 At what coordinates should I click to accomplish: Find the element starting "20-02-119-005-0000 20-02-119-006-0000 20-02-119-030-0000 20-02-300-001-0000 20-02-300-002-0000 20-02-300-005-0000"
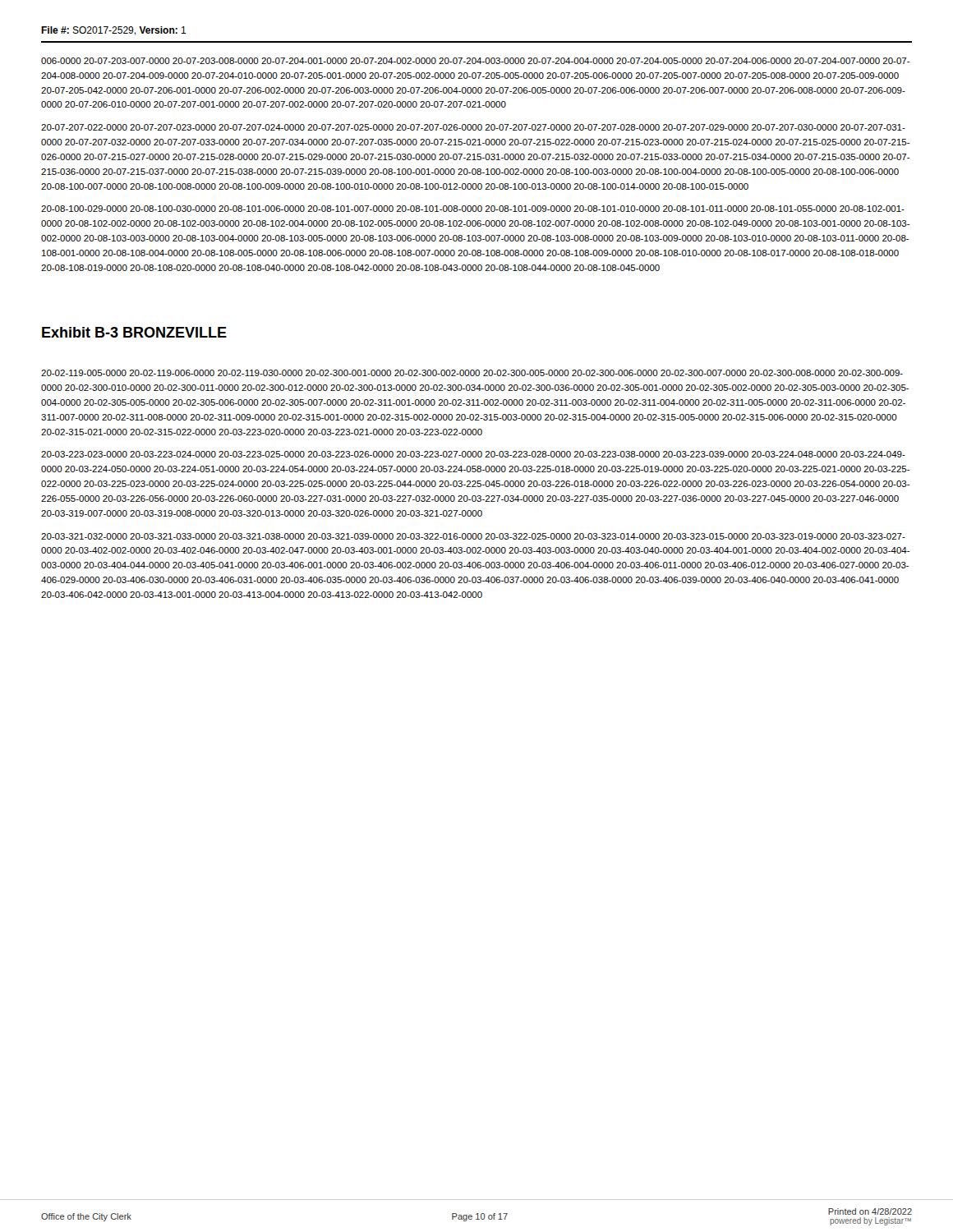coord(475,402)
